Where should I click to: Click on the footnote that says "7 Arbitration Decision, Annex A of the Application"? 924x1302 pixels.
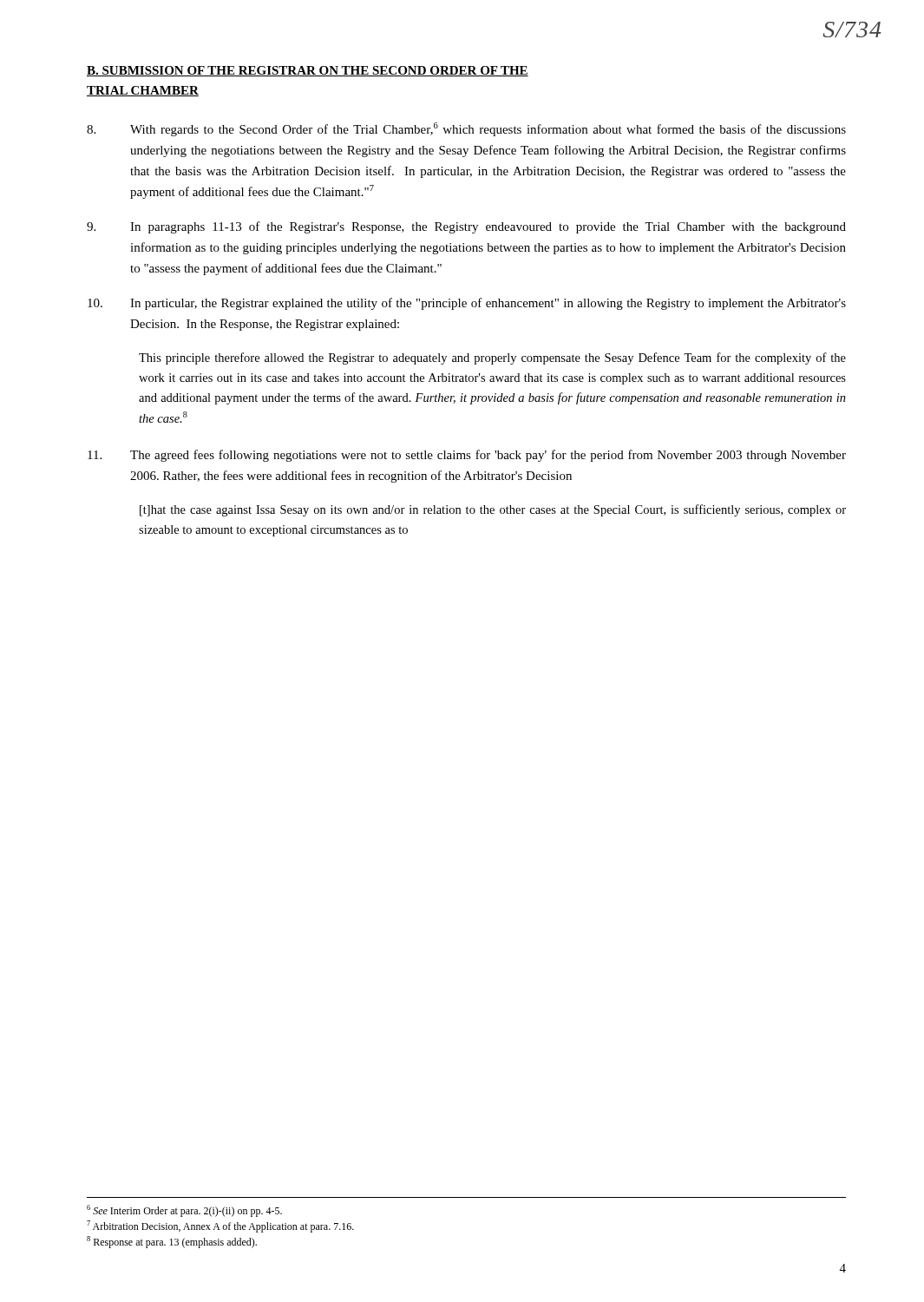tap(220, 1226)
